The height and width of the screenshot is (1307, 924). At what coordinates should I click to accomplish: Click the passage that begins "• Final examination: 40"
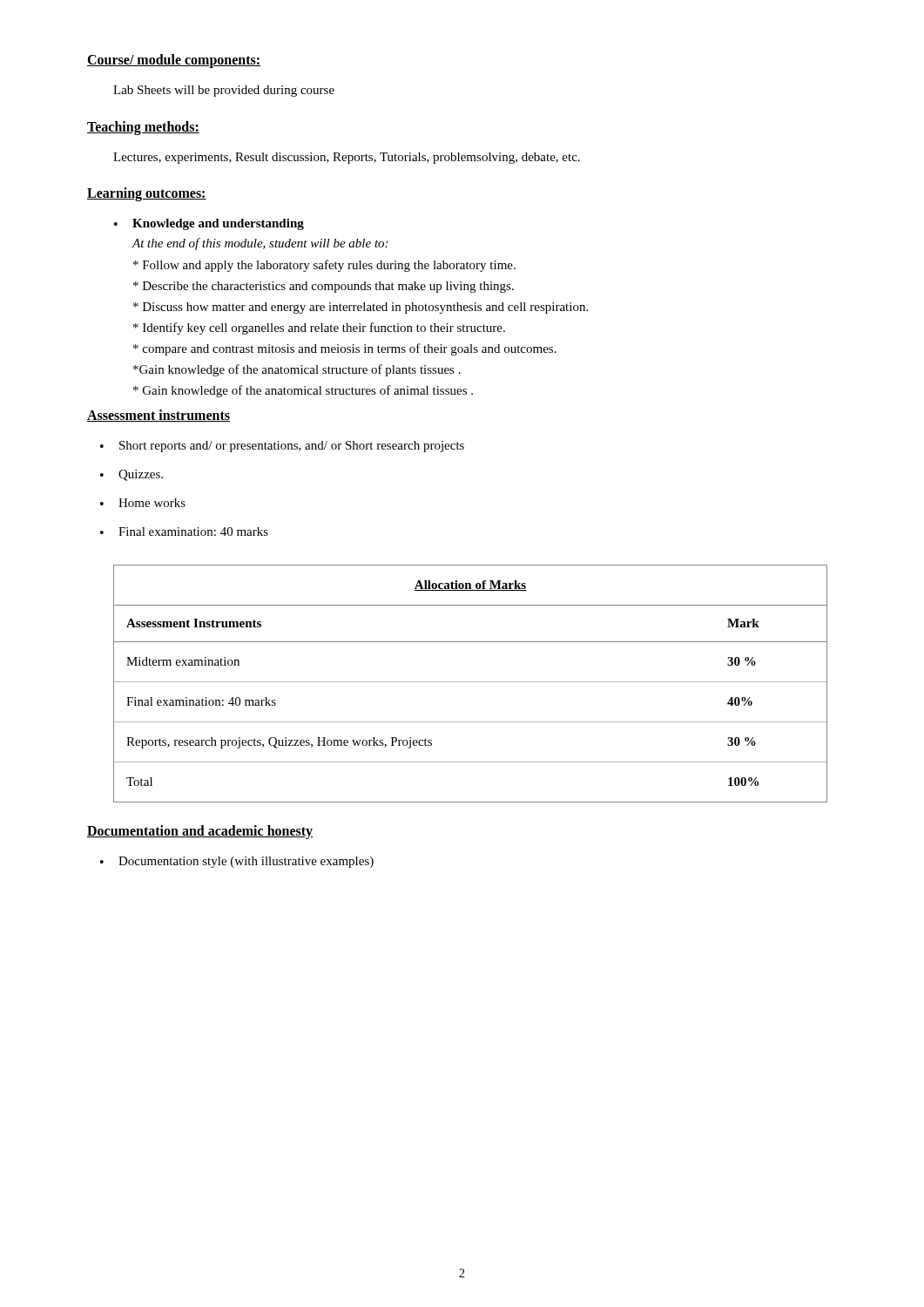[184, 533]
